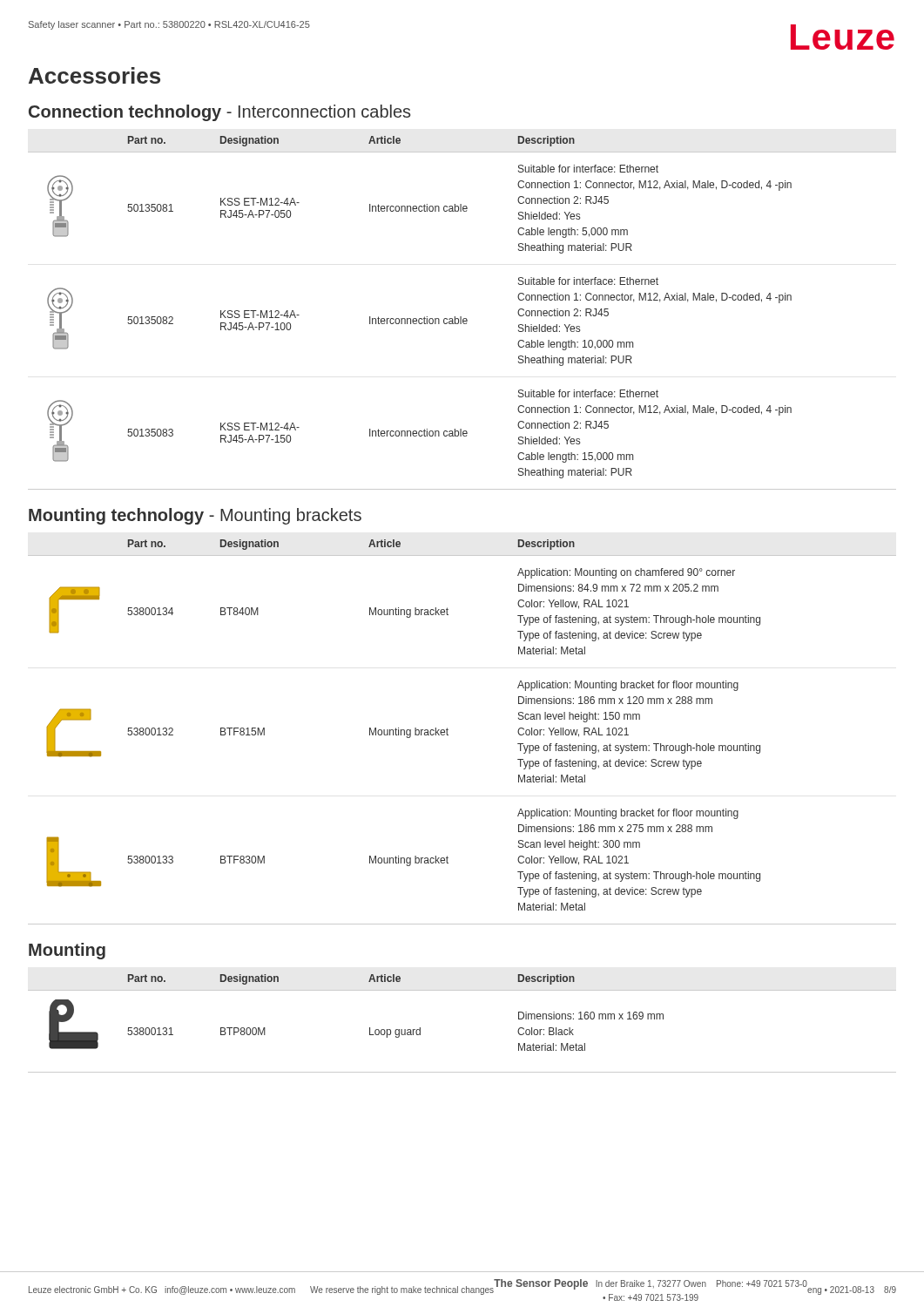Find "Connection technology - Interconnection cables" on this page
The height and width of the screenshot is (1307, 924).
[220, 112]
